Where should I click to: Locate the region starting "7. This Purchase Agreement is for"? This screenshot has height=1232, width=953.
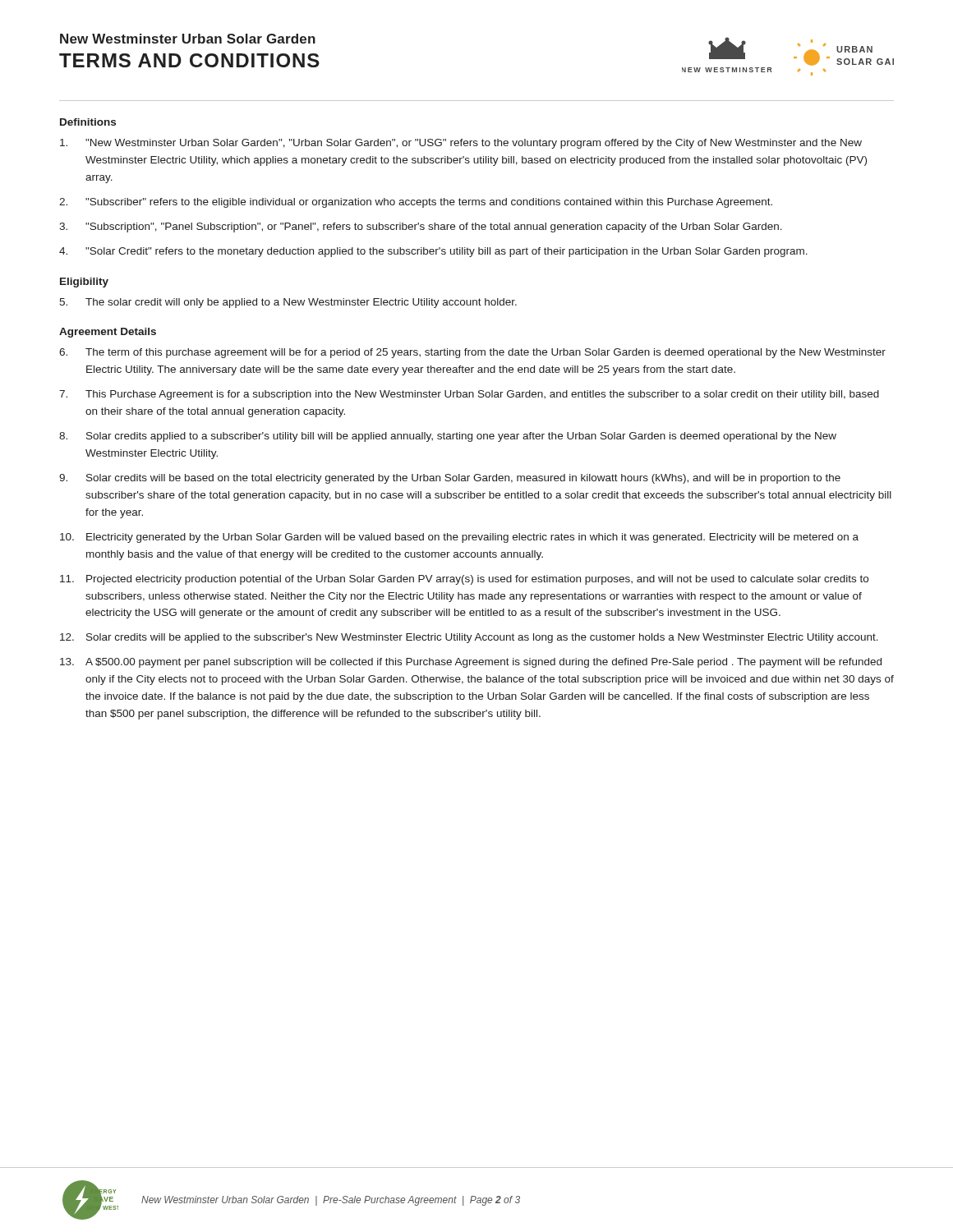[x=476, y=403]
